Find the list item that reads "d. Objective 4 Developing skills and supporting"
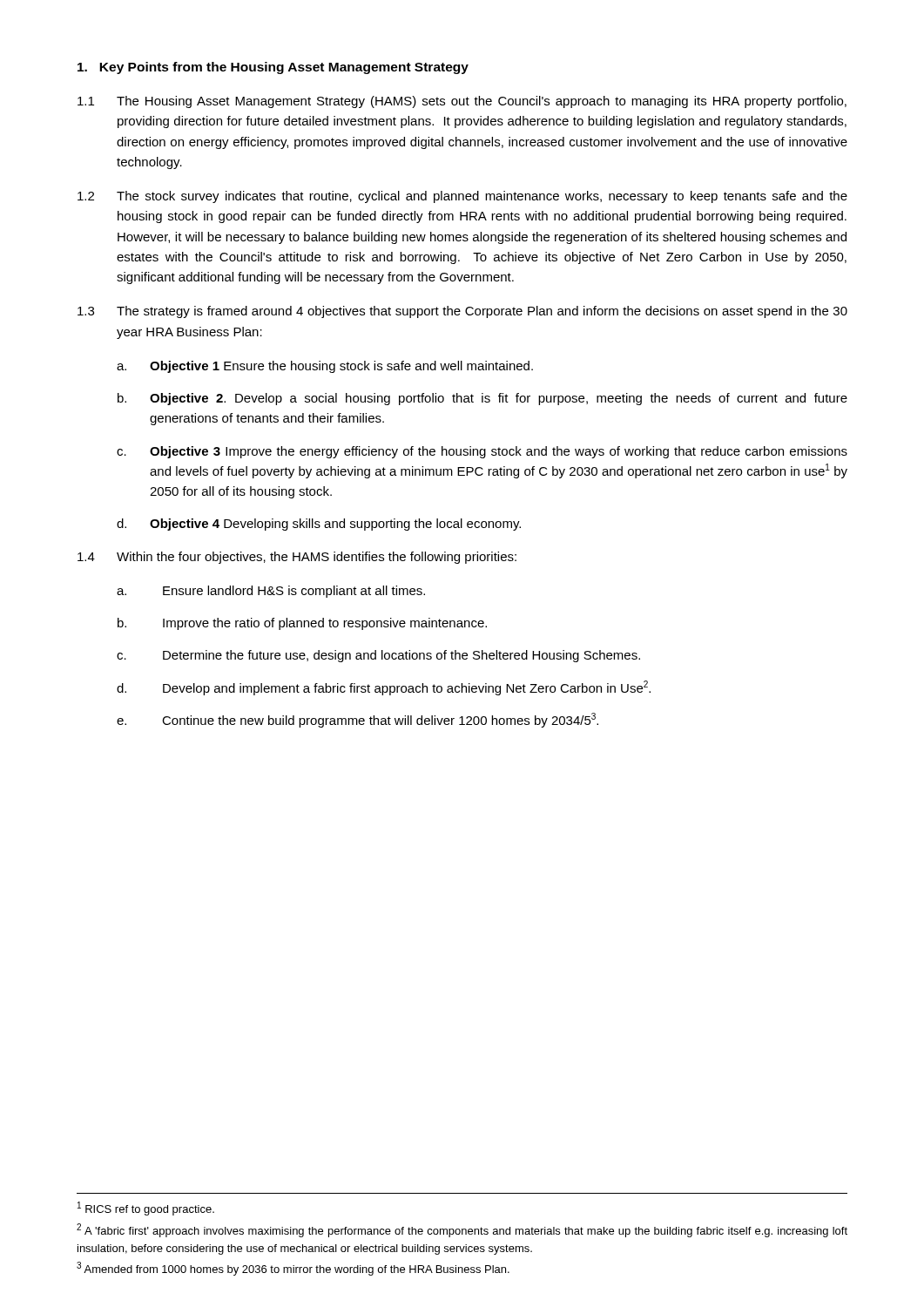Image resolution: width=924 pixels, height=1307 pixels. pos(482,524)
